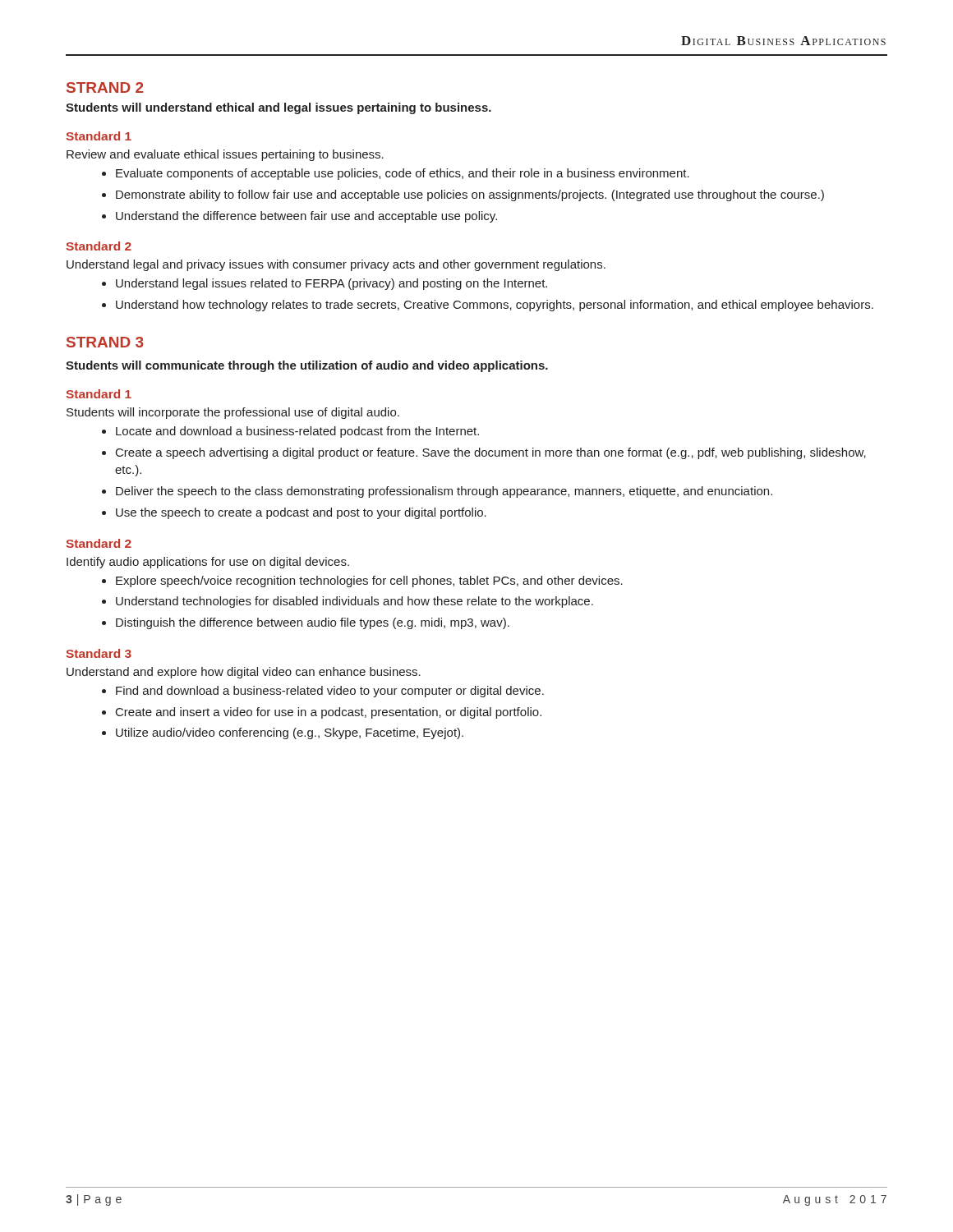
Task: Point to the region starting "Students will communicate"
Action: 307,365
